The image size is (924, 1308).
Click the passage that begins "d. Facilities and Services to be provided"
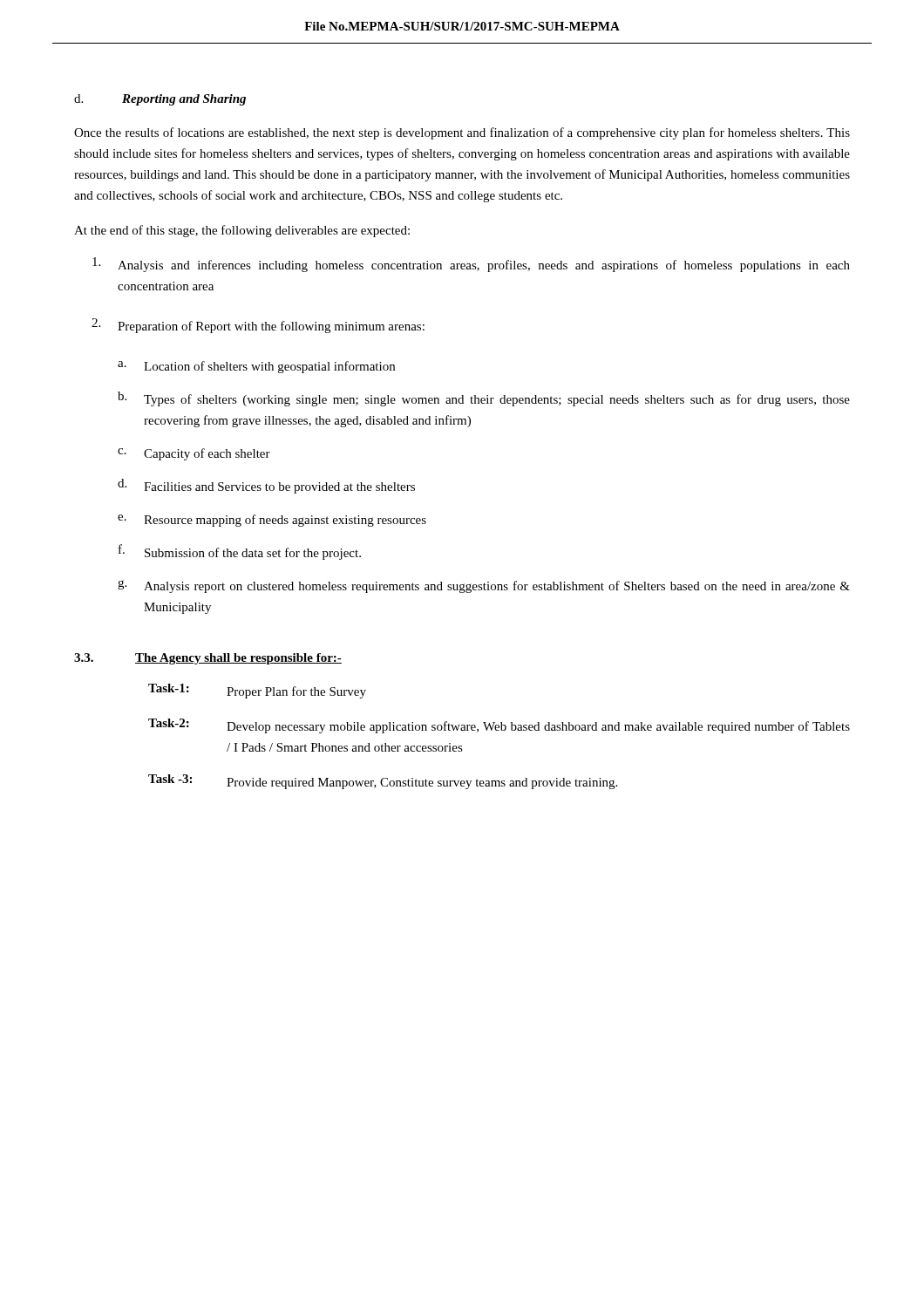(x=267, y=487)
